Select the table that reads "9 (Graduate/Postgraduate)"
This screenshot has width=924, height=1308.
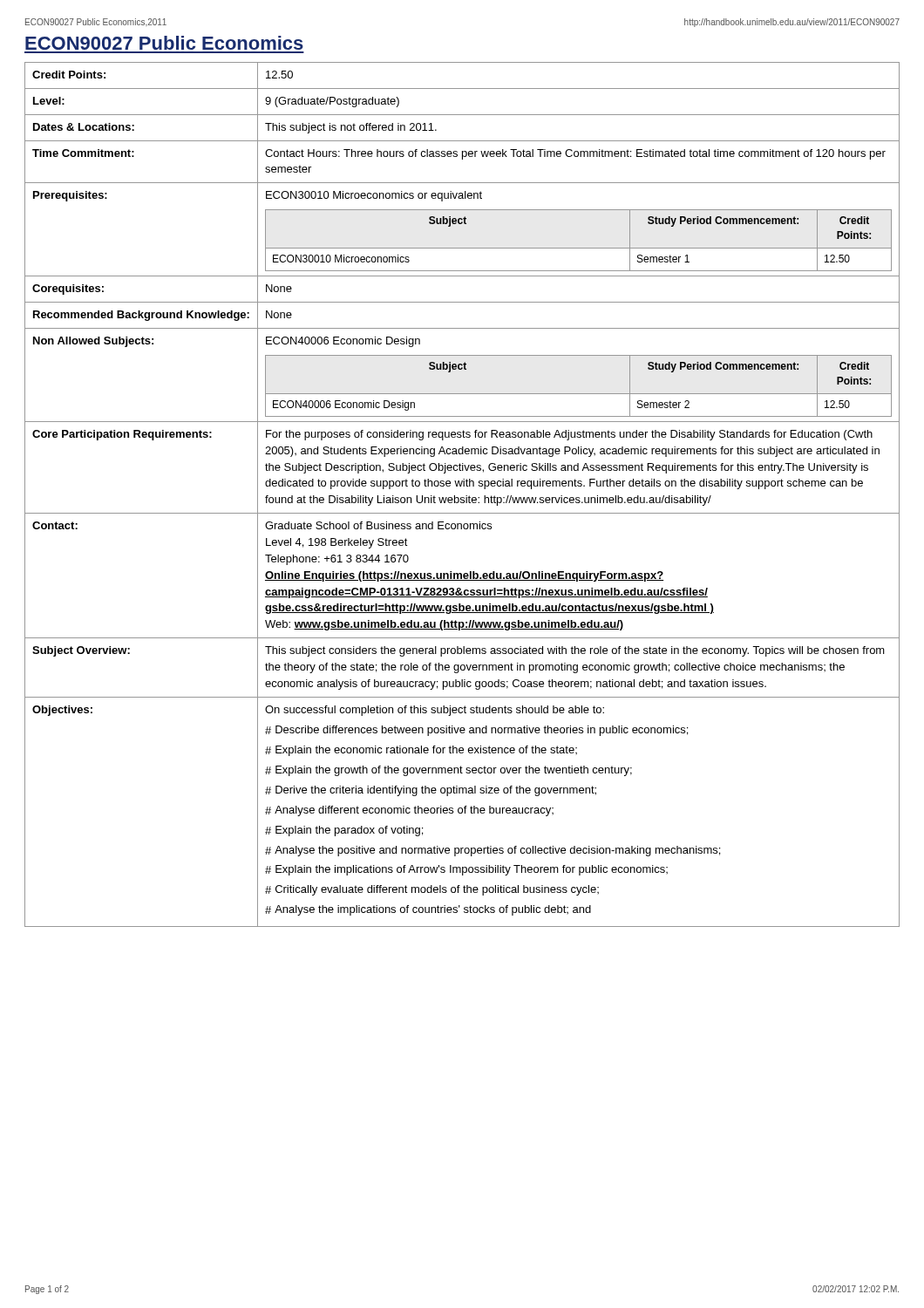coord(462,494)
